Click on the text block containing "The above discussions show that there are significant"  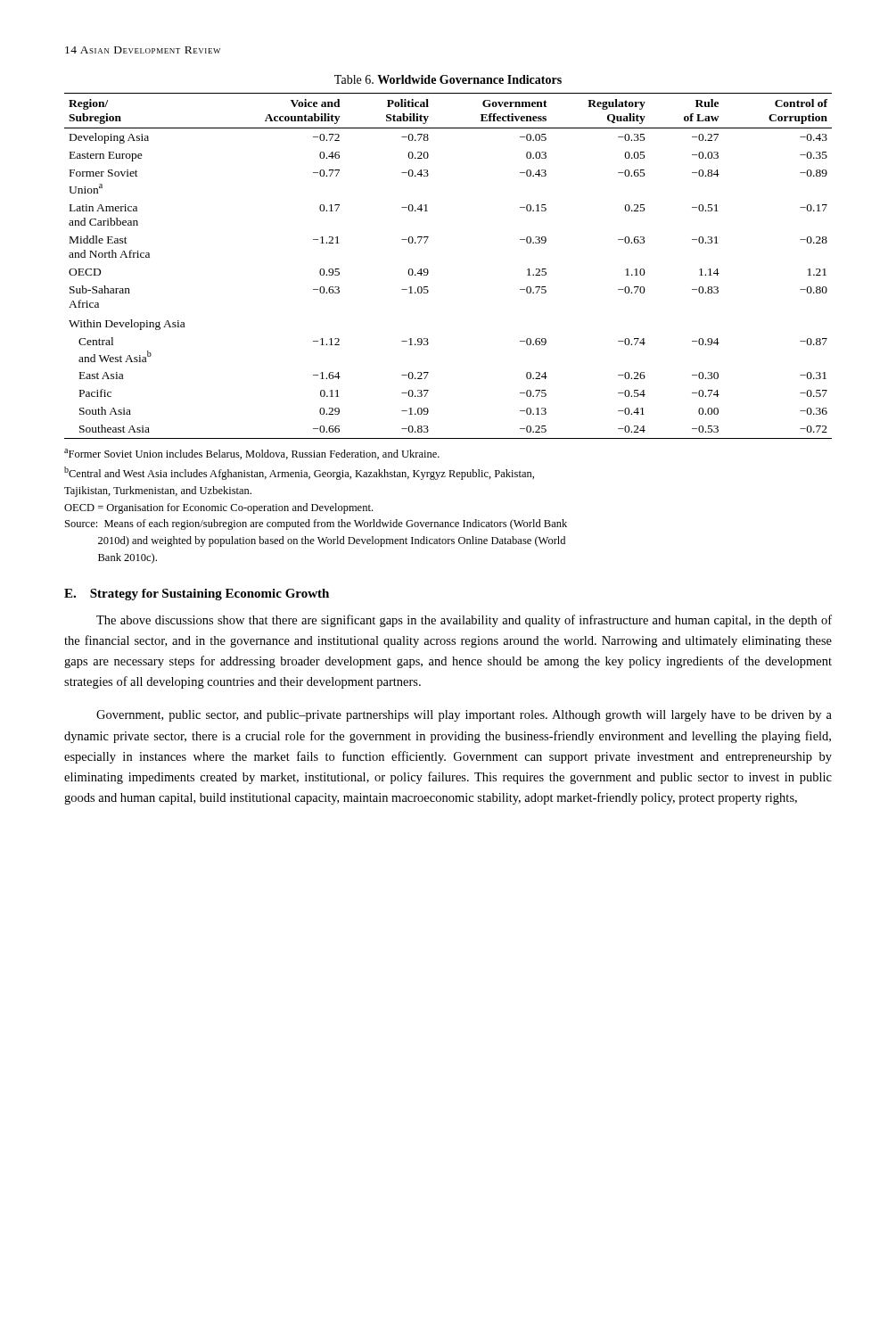pos(448,651)
